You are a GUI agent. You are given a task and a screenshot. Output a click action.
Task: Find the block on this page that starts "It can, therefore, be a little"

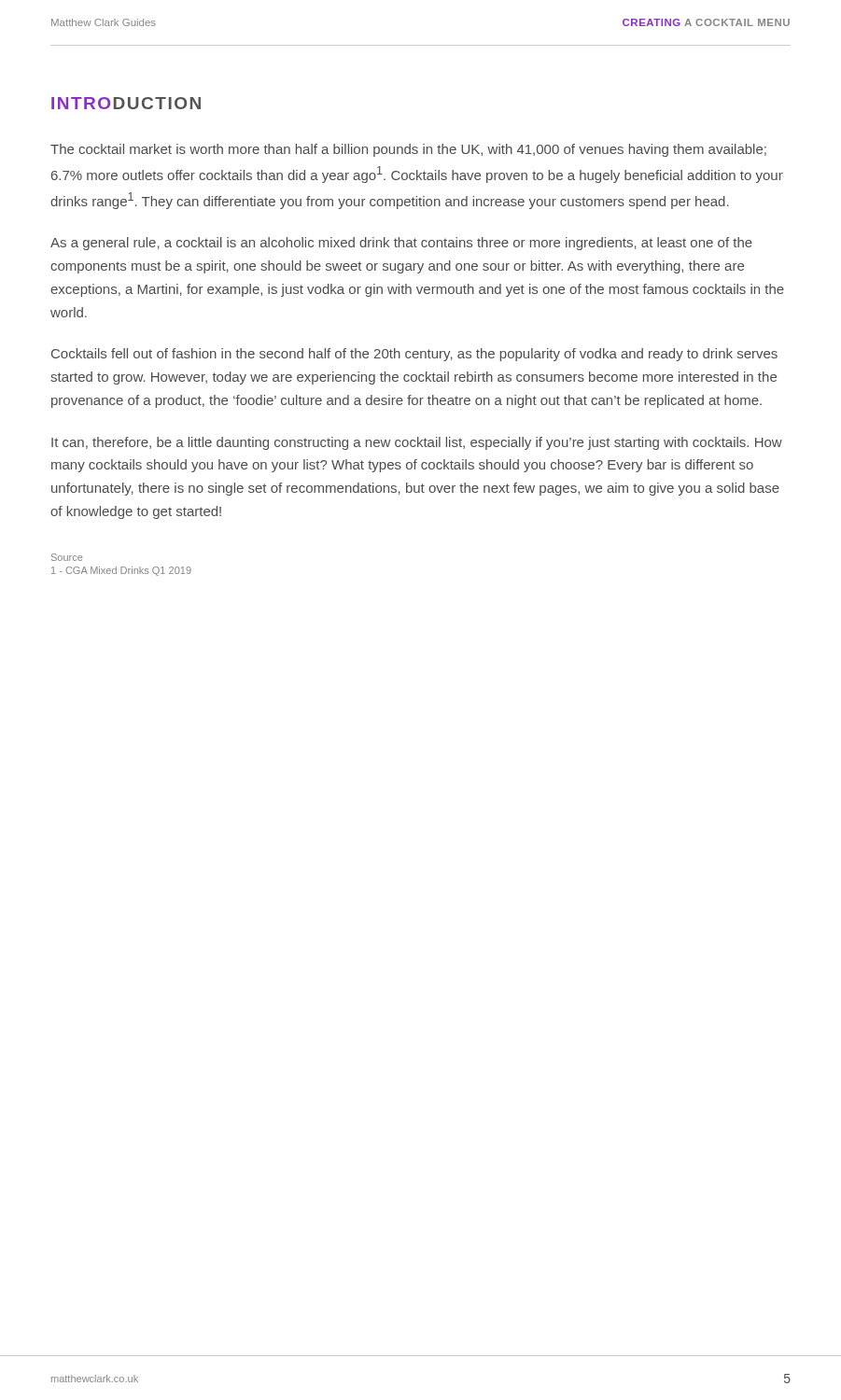pyautogui.click(x=416, y=476)
